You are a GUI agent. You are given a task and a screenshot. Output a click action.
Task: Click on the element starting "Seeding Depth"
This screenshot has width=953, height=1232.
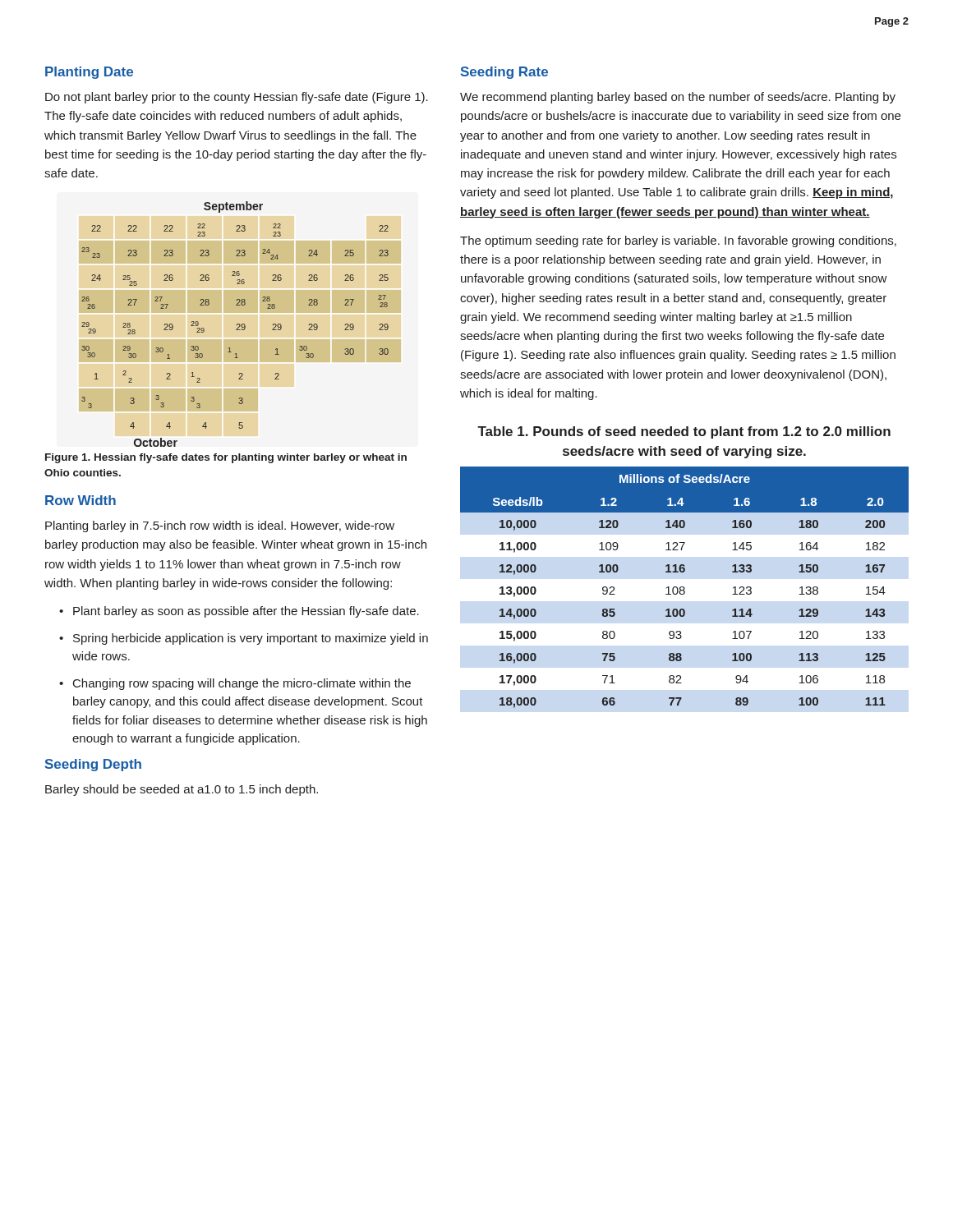pos(93,764)
